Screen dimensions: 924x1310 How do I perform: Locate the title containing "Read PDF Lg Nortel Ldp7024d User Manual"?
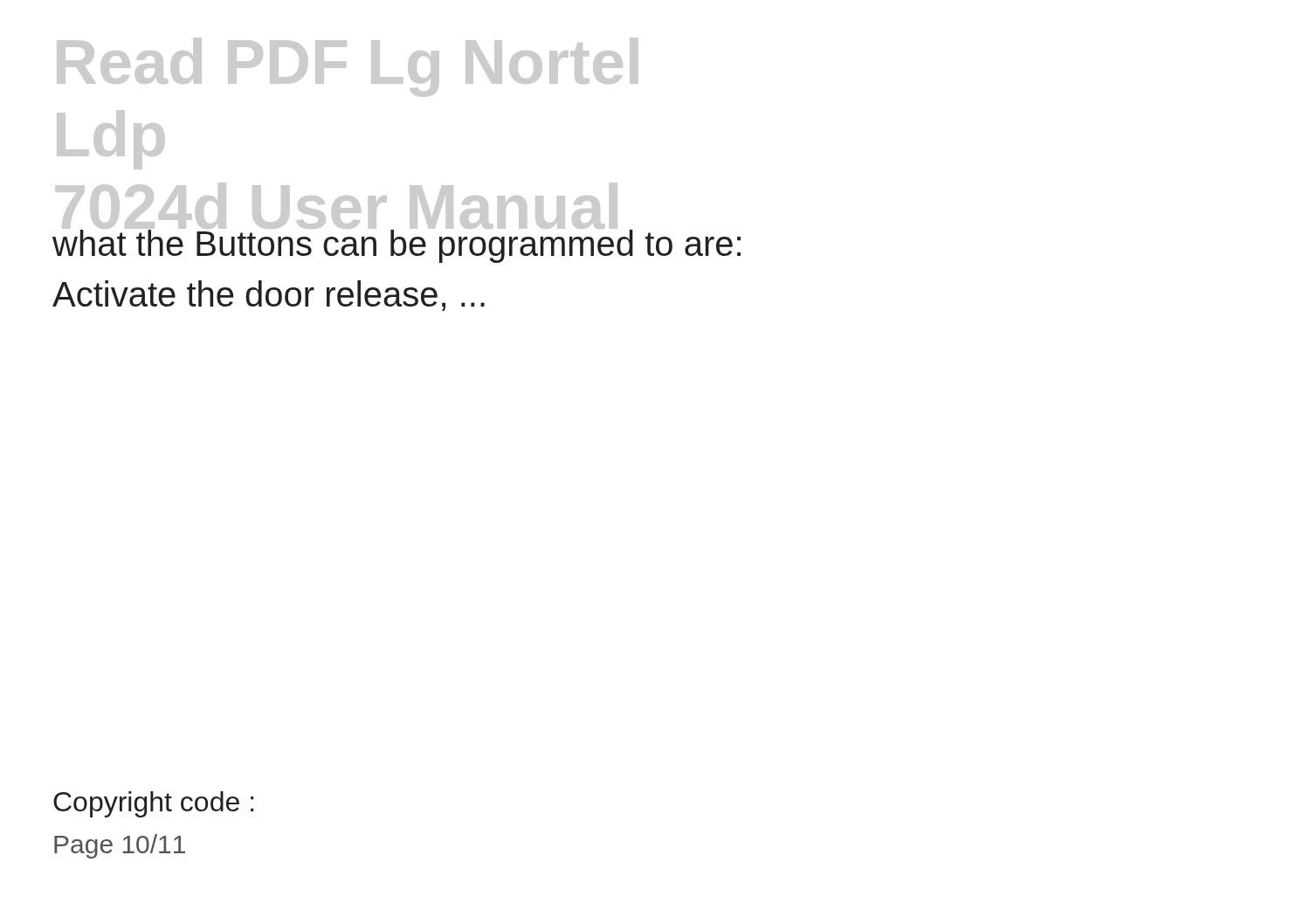click(347, 67)
